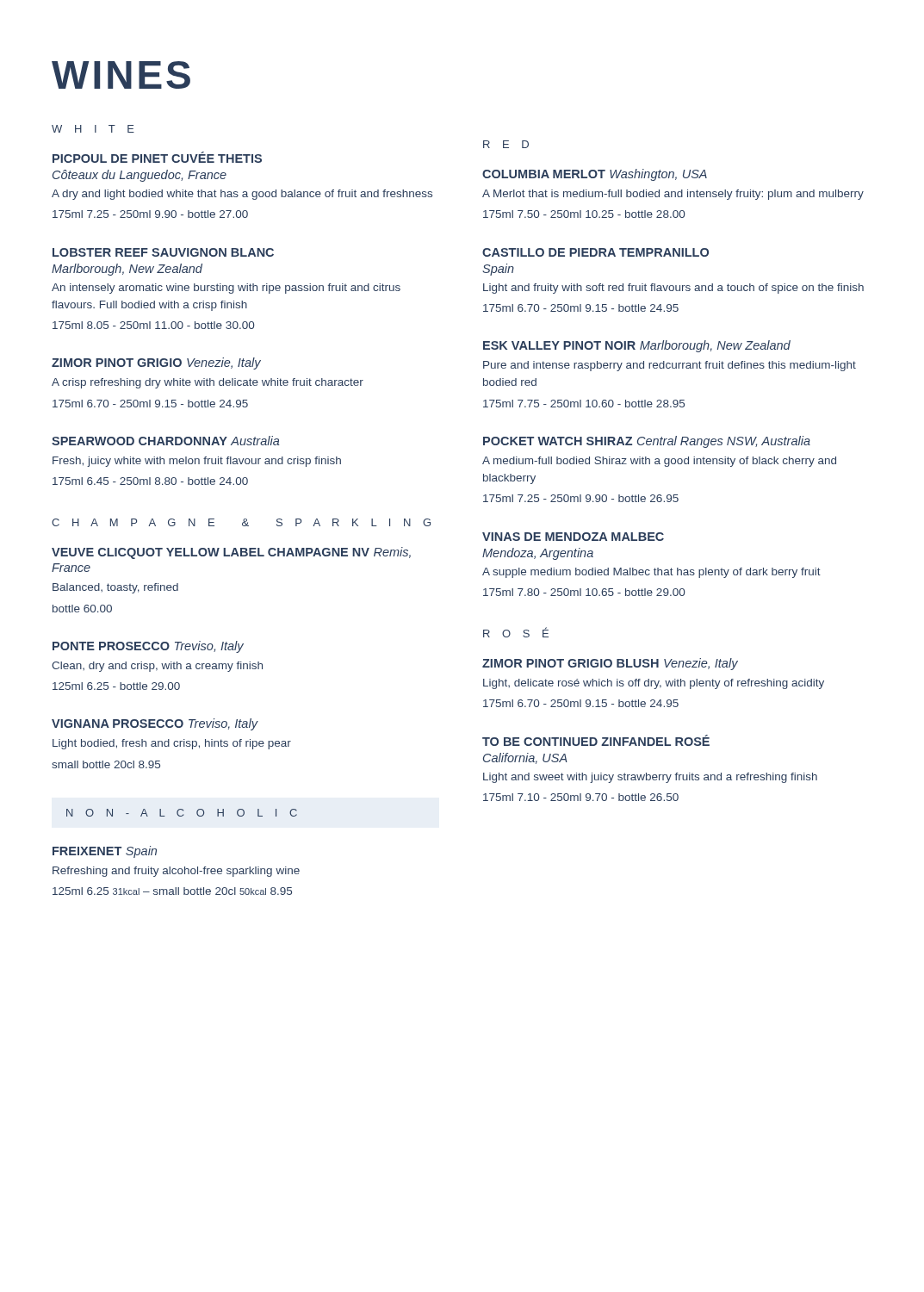Navigate to the passage starting "PICPOUL DE PINET CUVÉE THETIS Côteaux du Languedoc,"
The image size is (924, 1292).
coord(245,187)
